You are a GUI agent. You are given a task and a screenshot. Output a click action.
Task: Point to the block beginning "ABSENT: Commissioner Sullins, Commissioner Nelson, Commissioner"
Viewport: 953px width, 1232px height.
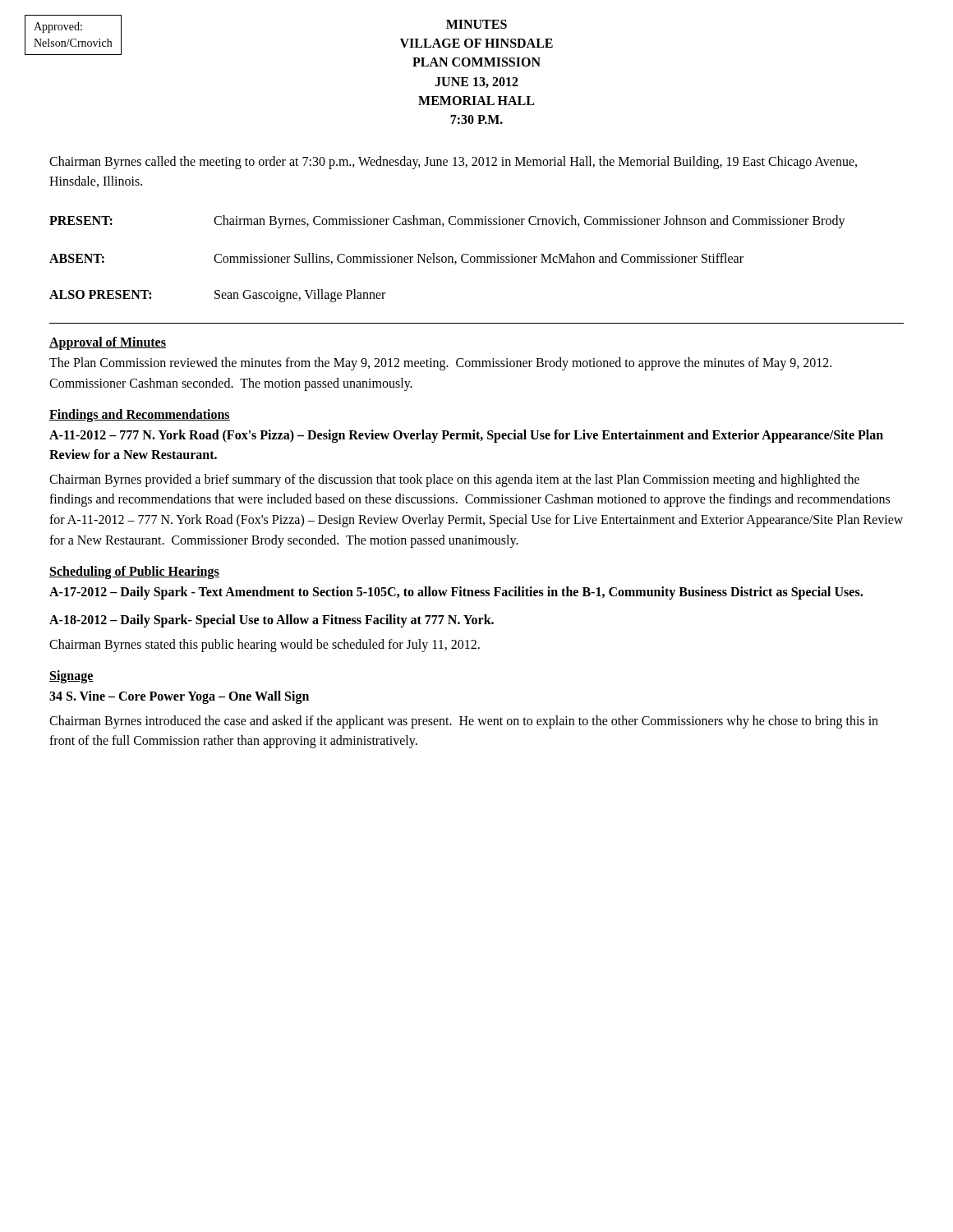(476, 259)
